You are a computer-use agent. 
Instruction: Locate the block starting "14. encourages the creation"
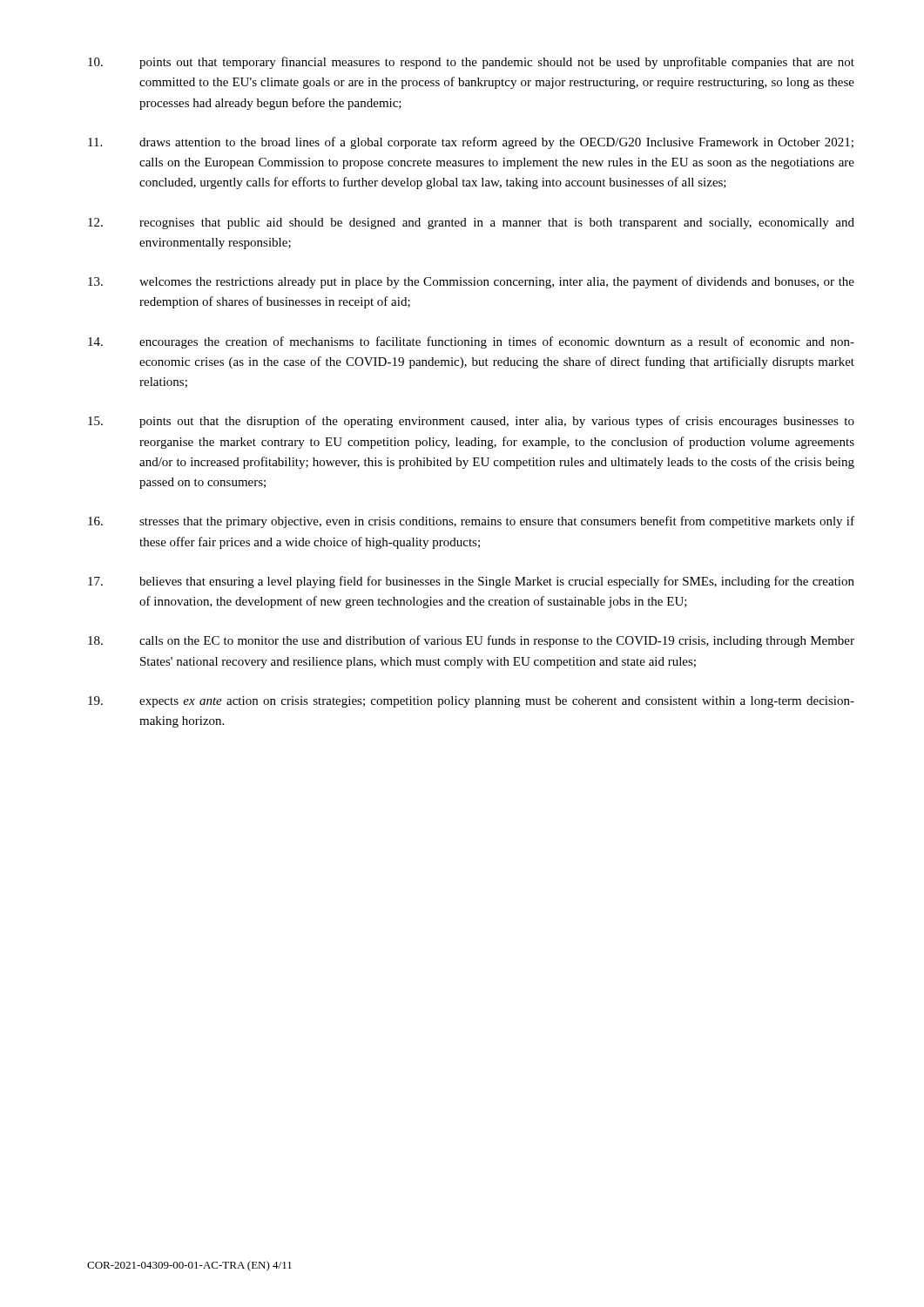(471, 362)
